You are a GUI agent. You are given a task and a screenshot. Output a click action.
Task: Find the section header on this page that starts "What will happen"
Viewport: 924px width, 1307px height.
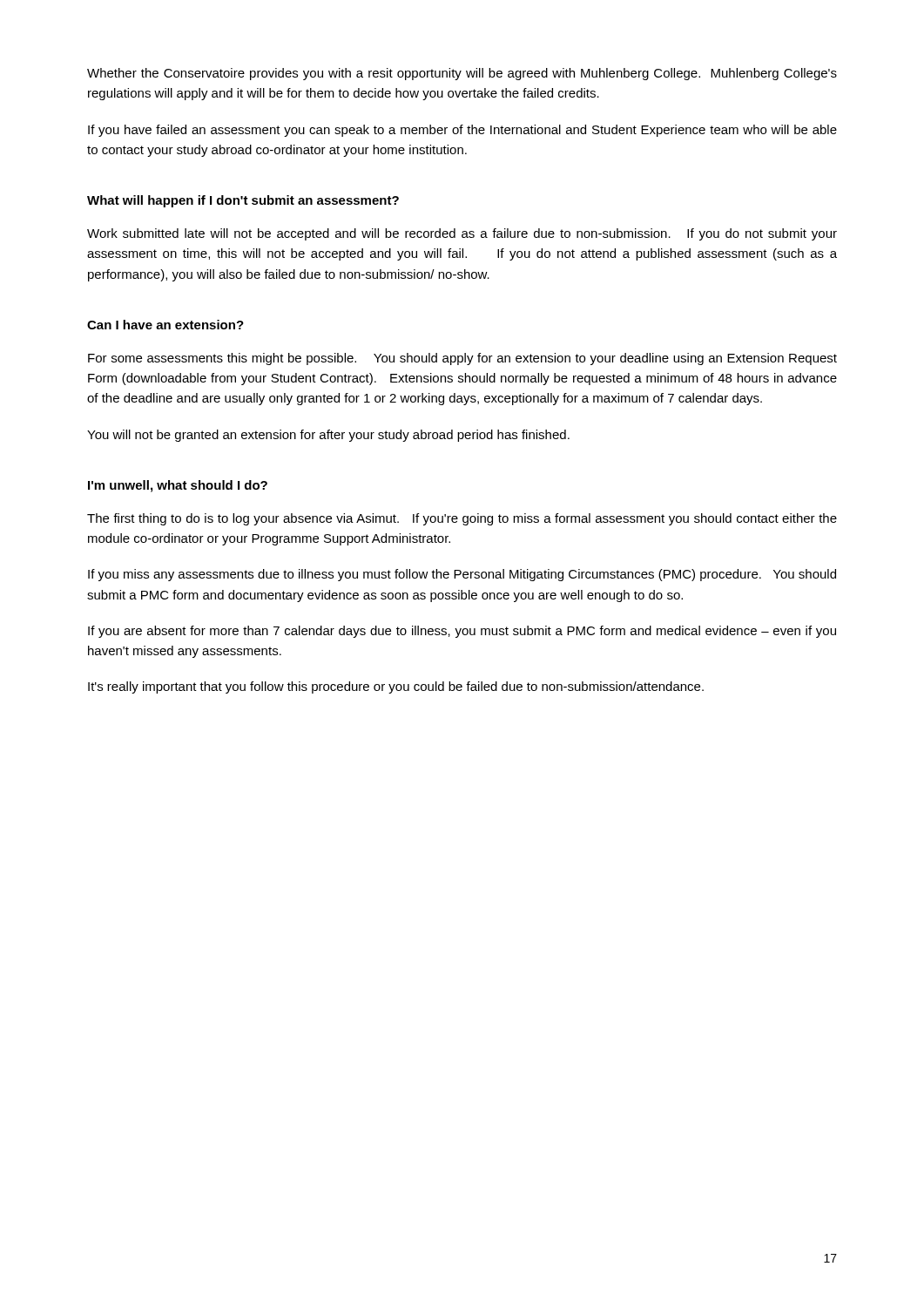coord(243,200)
